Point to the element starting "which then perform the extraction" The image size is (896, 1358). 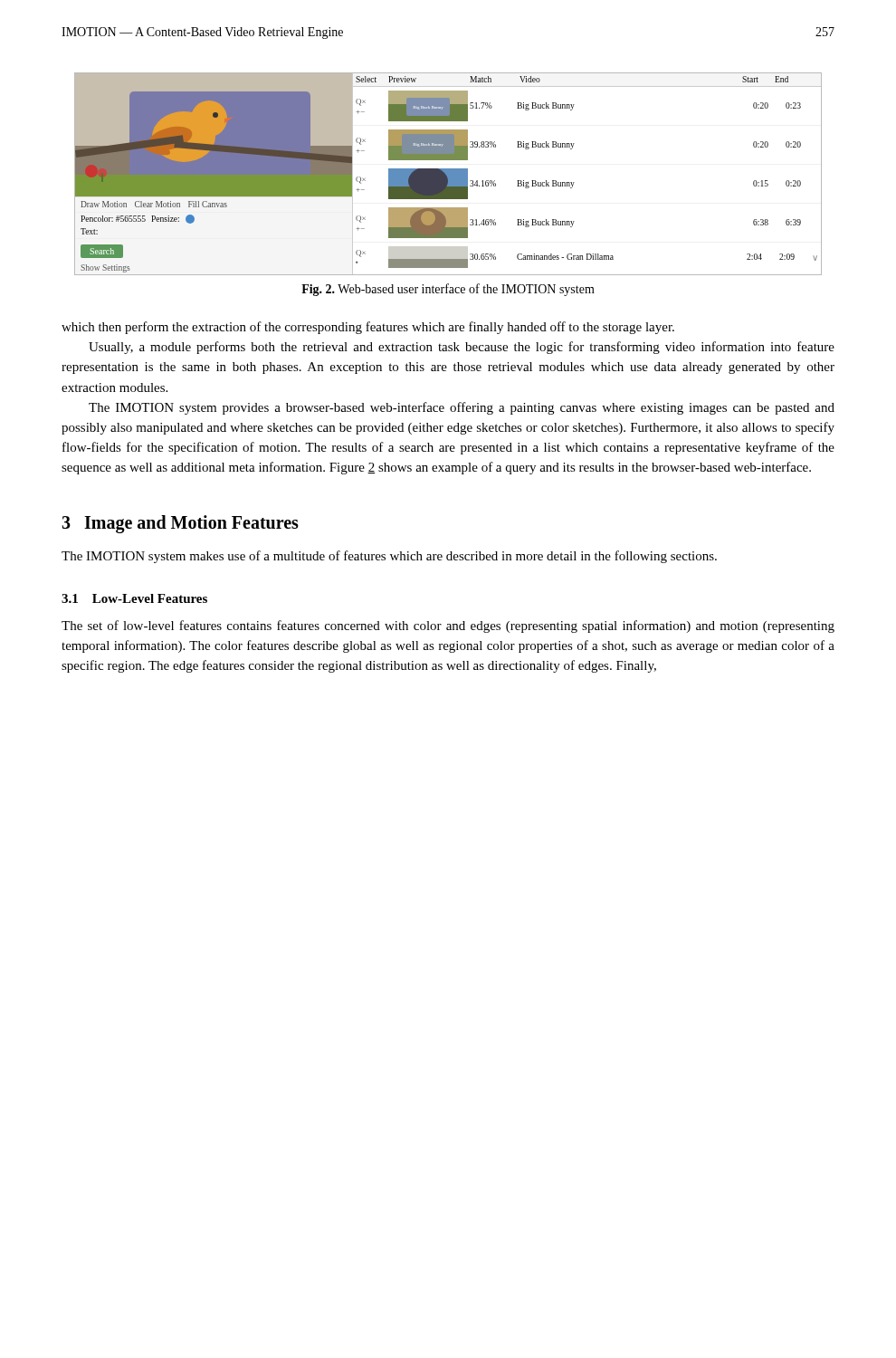[368, 327]
